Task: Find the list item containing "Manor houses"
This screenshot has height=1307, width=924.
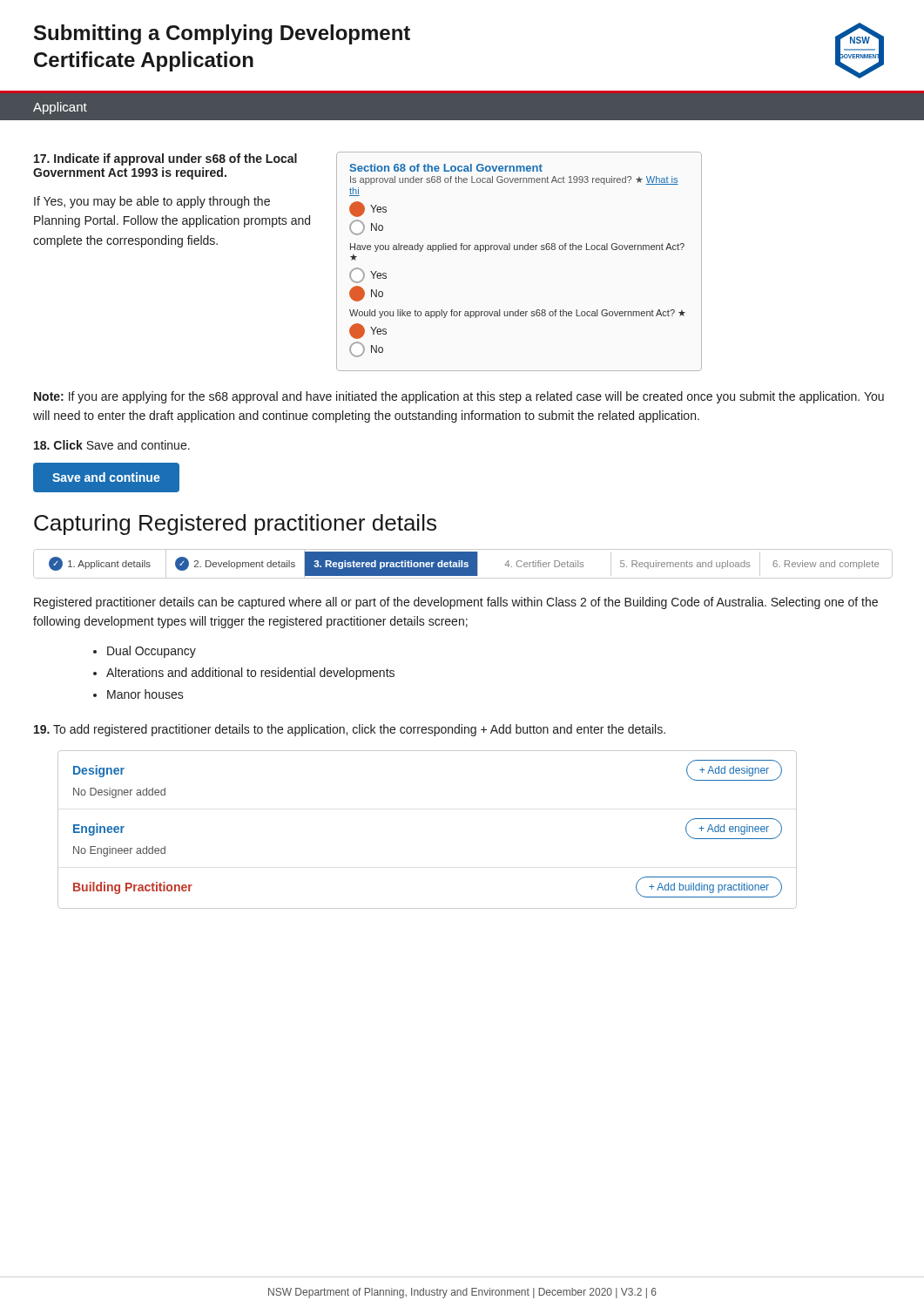Action: coord(145,694)
